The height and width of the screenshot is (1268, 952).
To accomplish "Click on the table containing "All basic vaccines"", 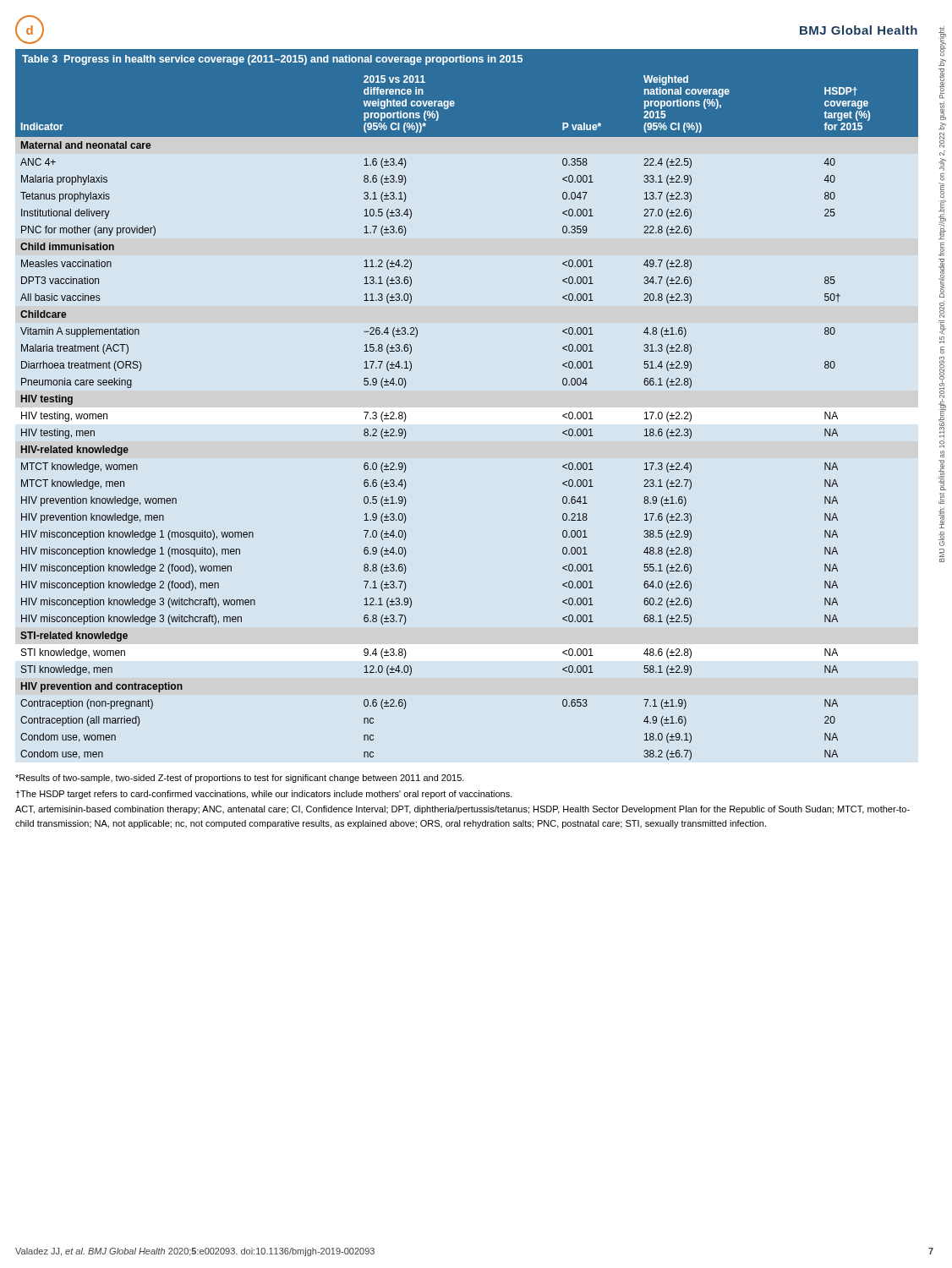I will [467, 416].
